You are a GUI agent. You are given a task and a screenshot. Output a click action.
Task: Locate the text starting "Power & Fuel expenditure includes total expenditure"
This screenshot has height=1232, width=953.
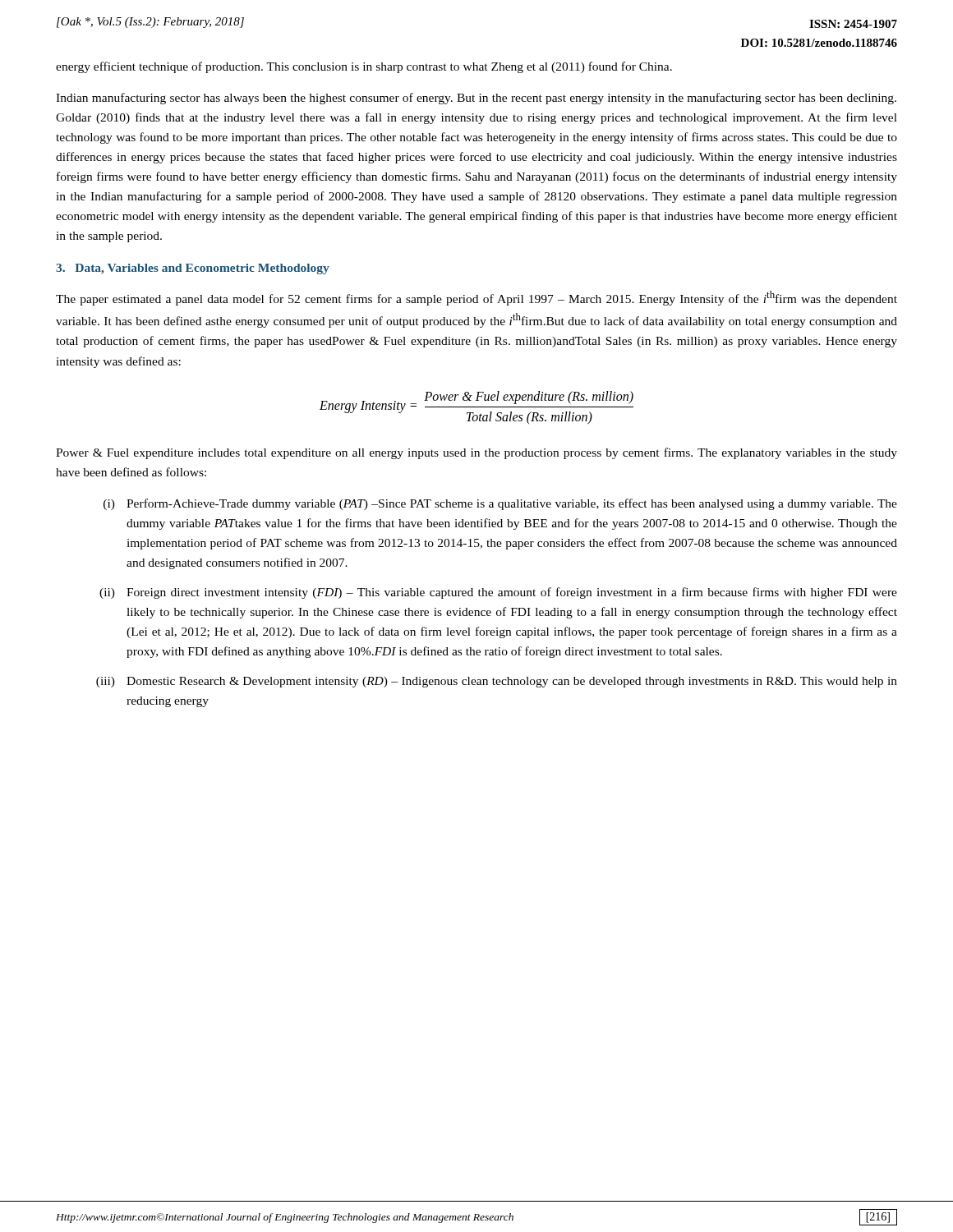pos(476,462)
